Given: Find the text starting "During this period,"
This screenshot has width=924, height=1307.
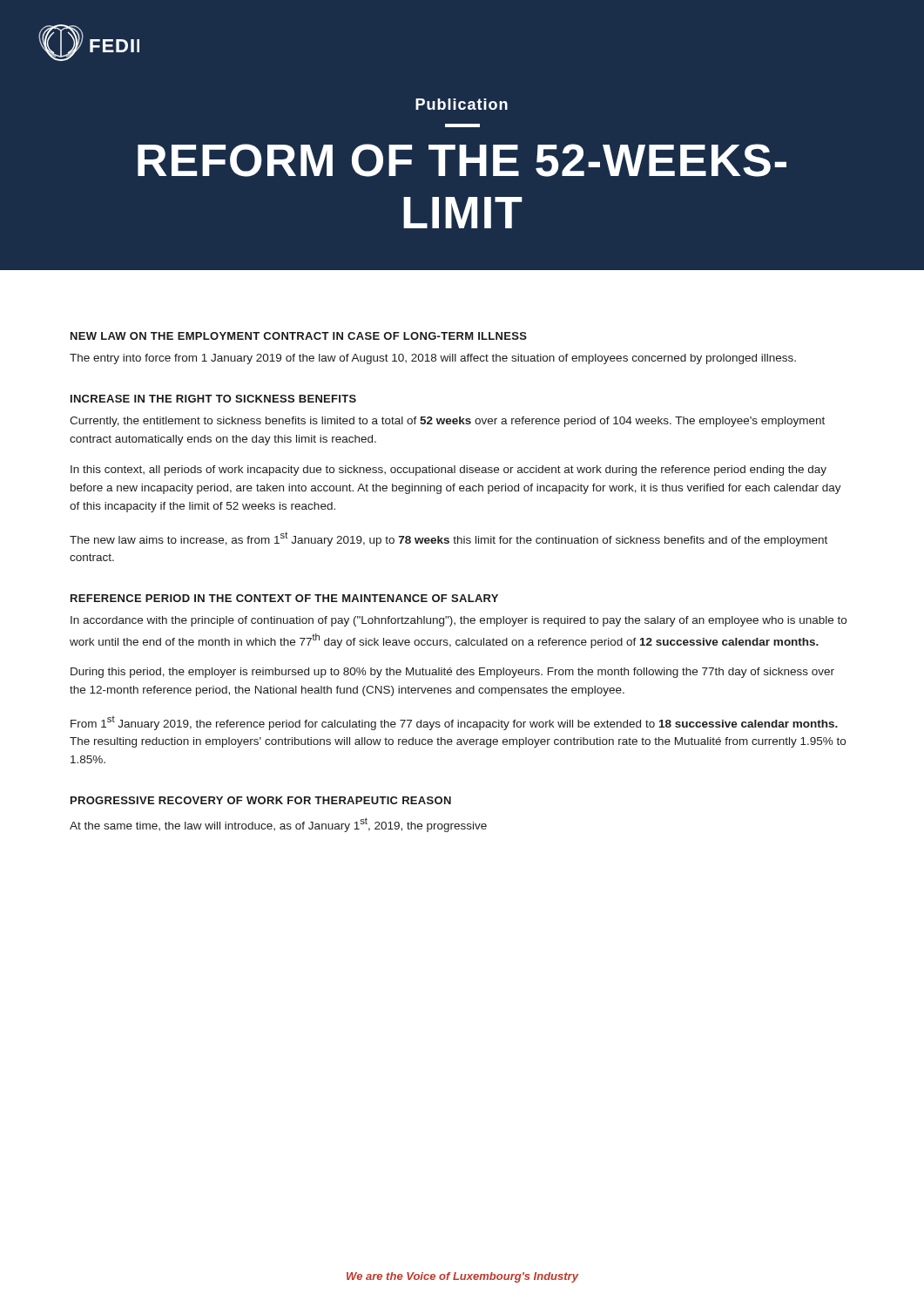Looking at the screenshot, I should click(x=452, y=681).
